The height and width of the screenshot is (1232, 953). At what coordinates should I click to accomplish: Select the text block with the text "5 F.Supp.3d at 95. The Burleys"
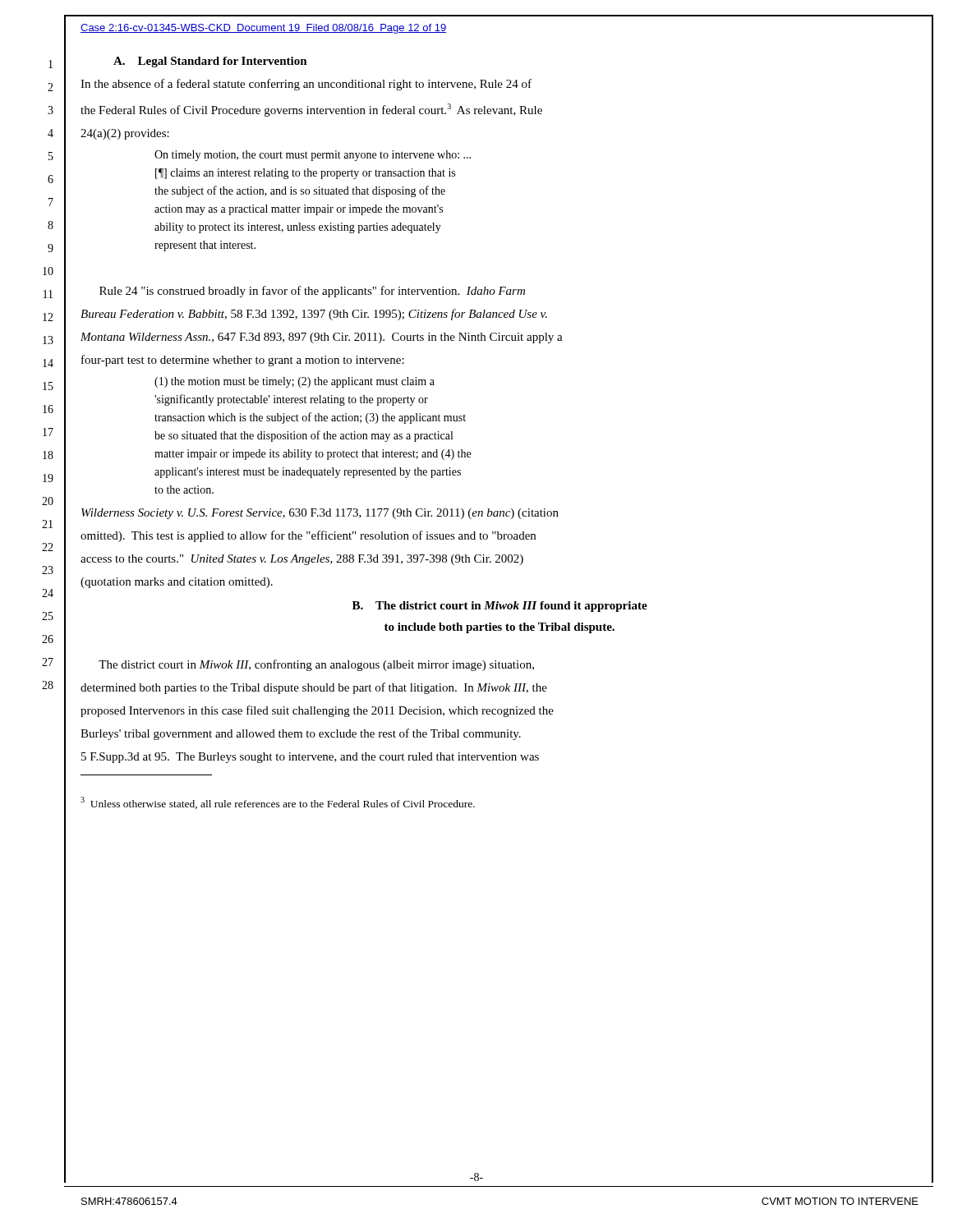coord(310,756)
